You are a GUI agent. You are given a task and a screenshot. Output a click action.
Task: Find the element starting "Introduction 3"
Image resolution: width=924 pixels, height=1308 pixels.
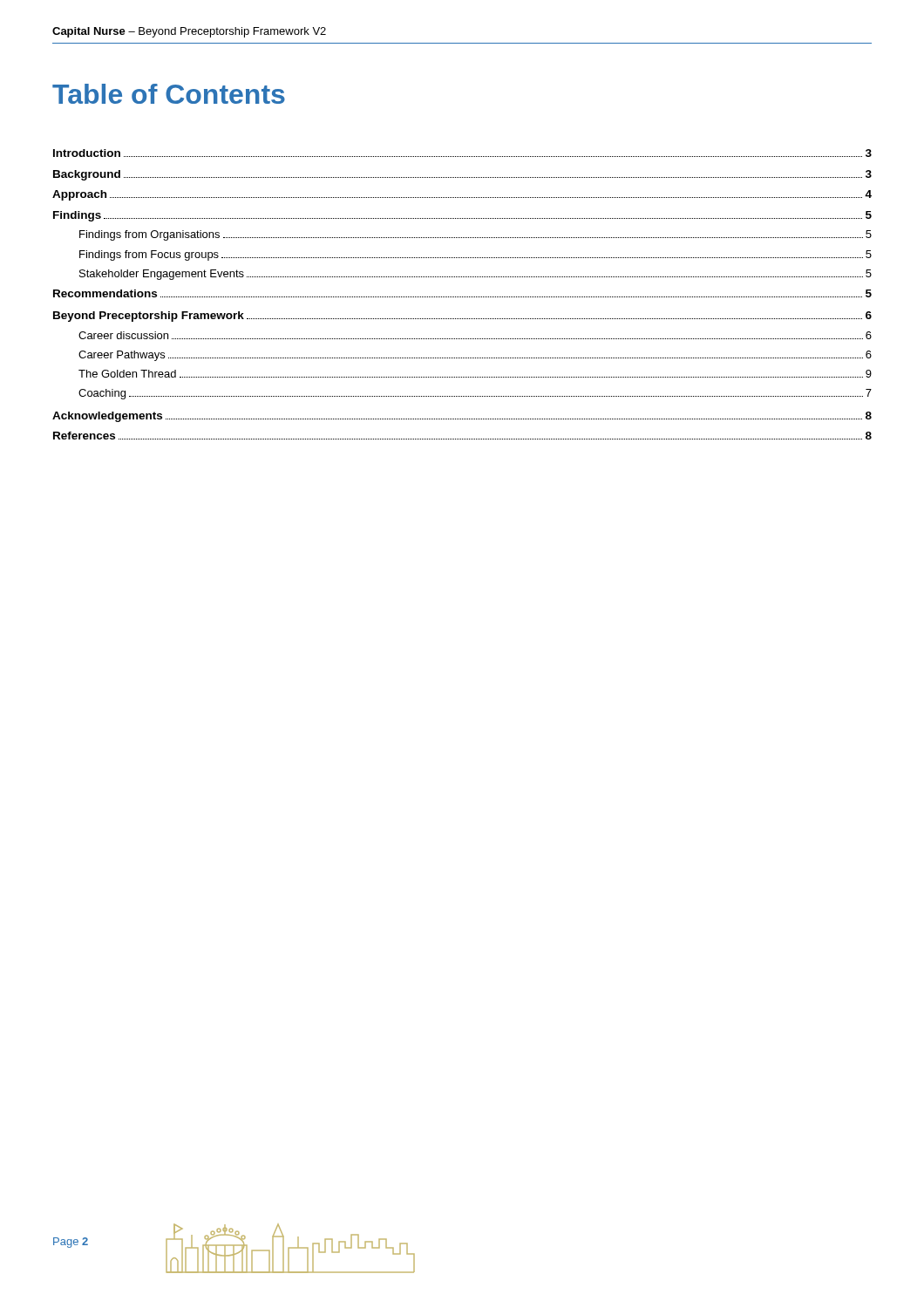coord(462,153)
